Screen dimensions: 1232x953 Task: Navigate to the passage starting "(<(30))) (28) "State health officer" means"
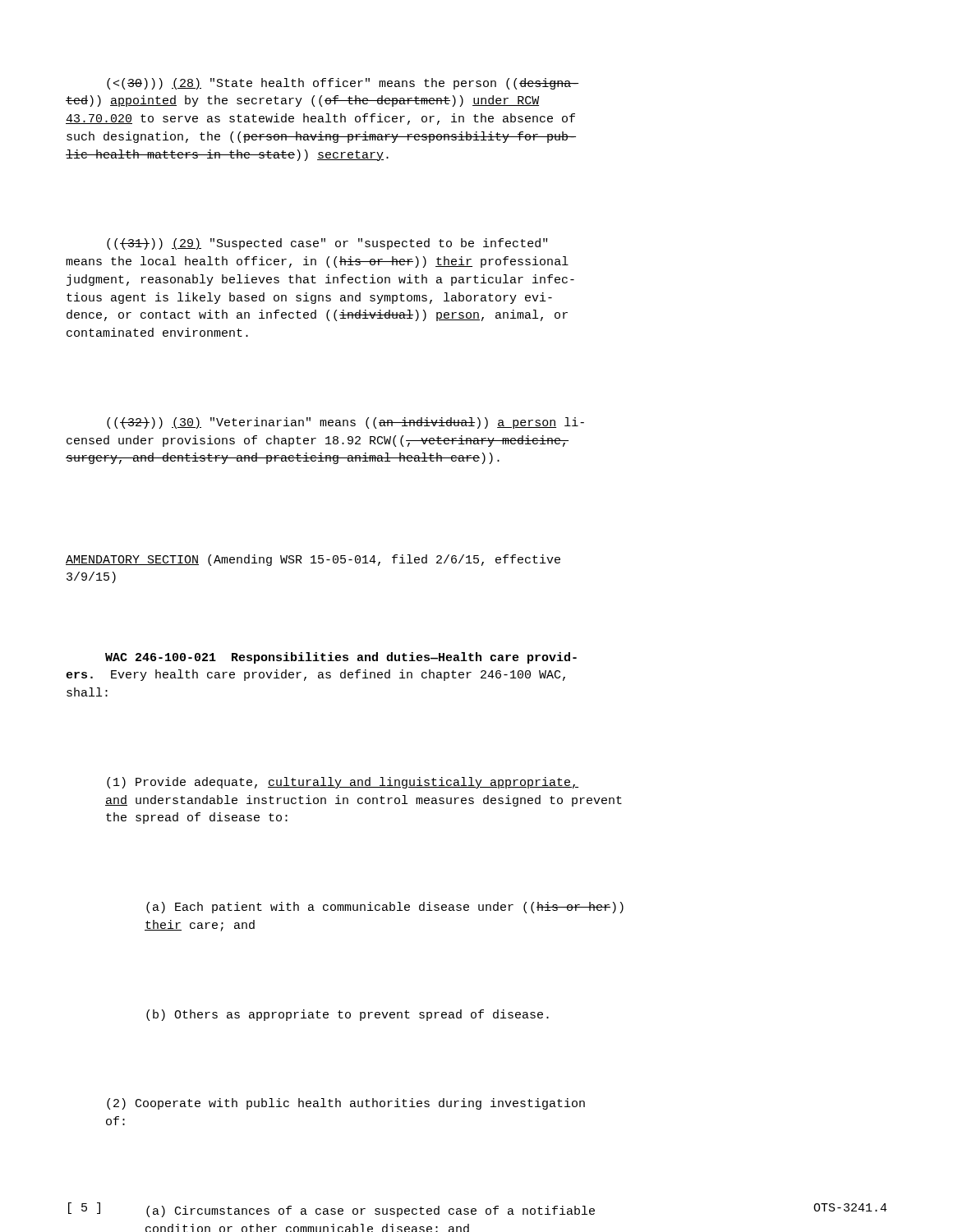[476, 128]
